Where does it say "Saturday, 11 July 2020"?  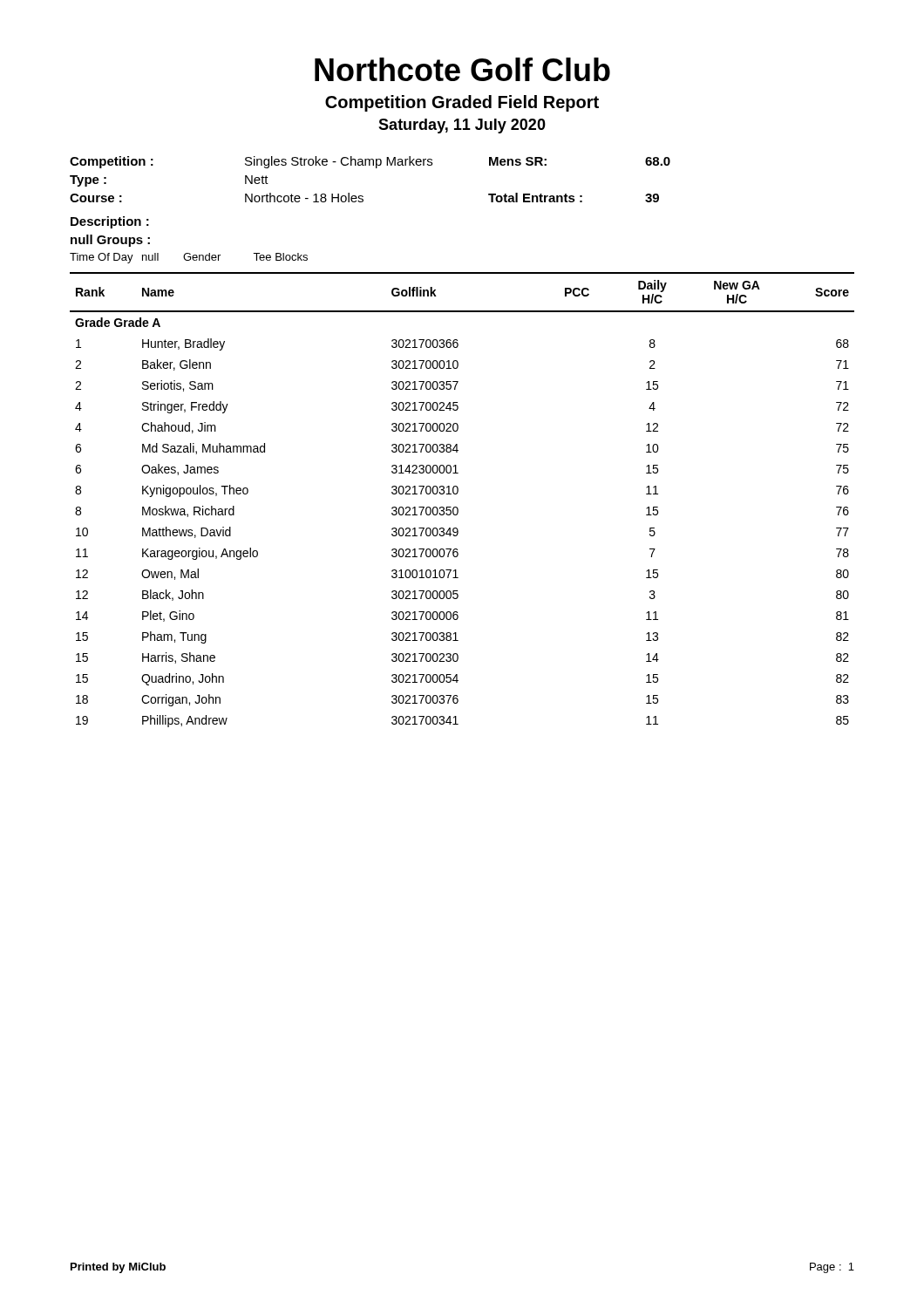coord(462,125)
